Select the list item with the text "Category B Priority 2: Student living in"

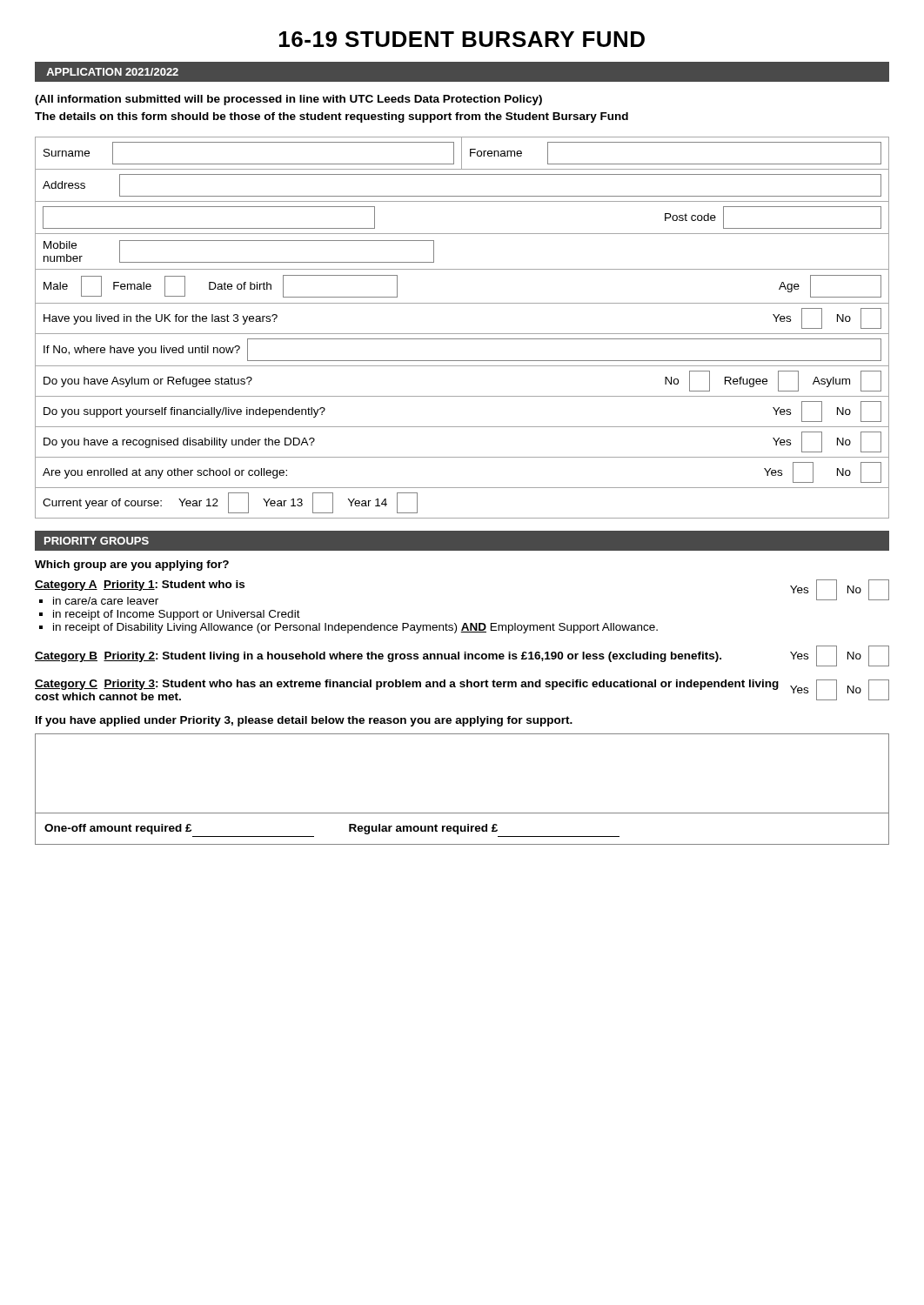[x=462, y=656]
